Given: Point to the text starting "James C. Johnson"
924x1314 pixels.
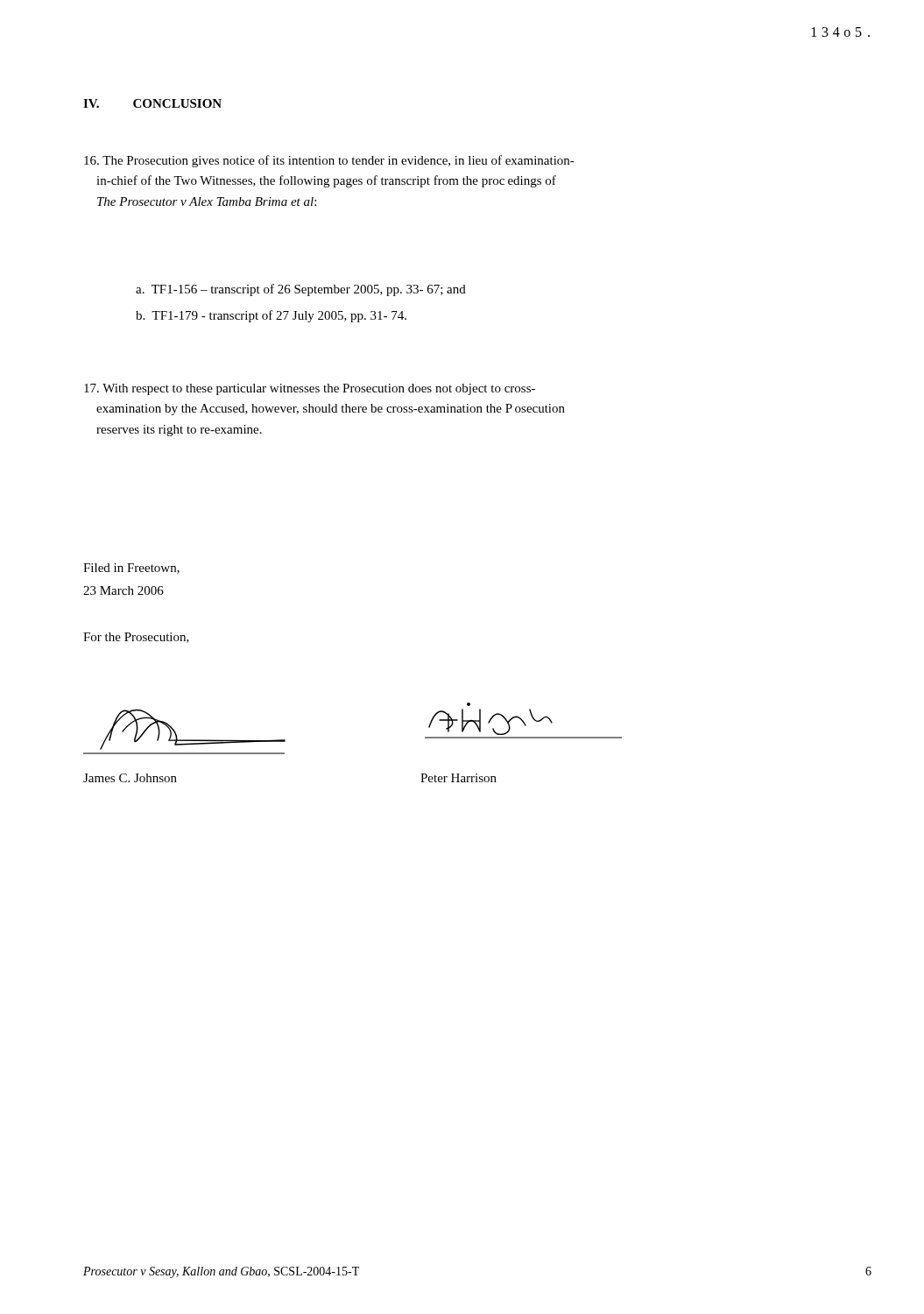Looking at the screenshot, I should point(130,778).
